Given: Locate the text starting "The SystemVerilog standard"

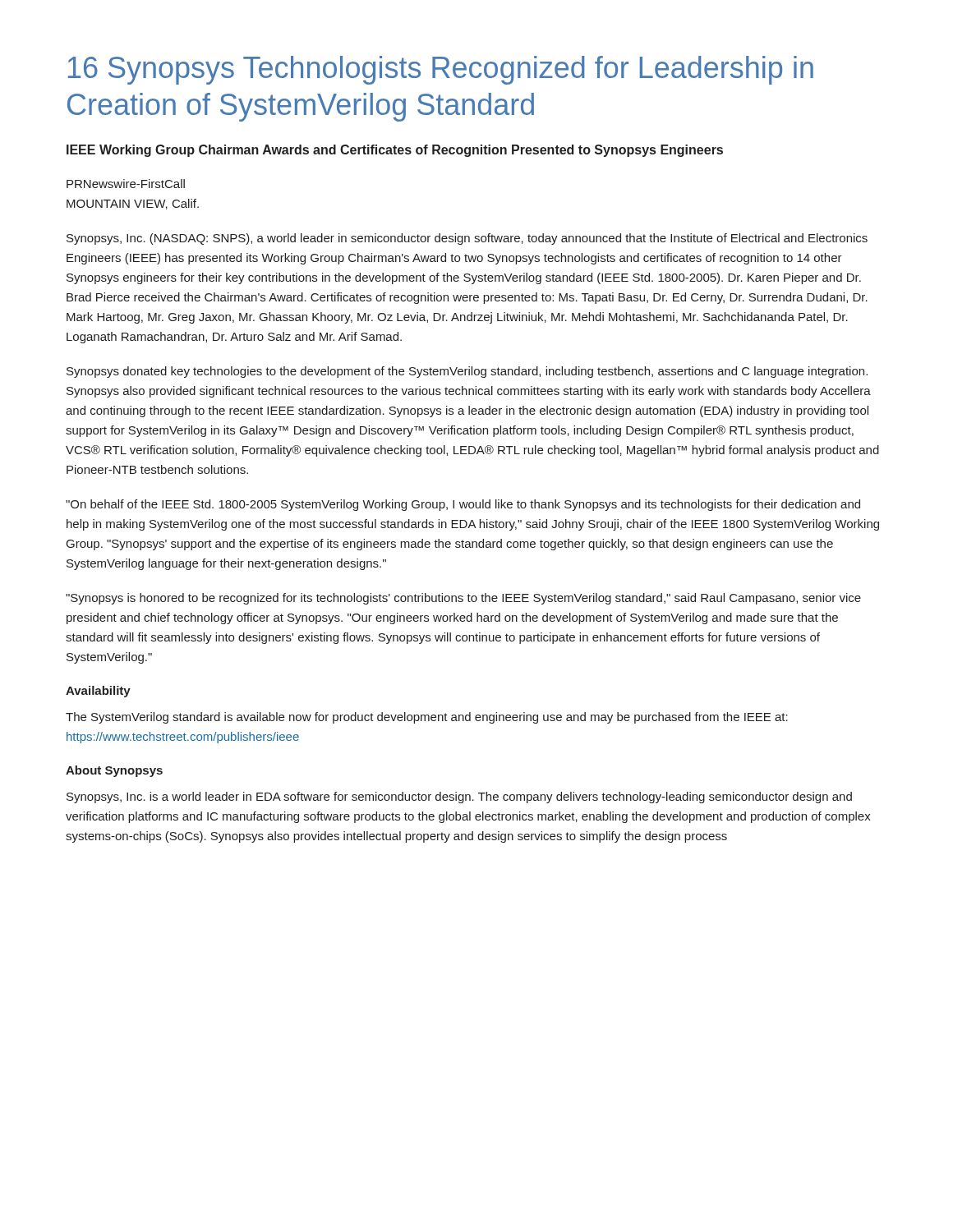Looking at the screenshot, I should (427, 727).
